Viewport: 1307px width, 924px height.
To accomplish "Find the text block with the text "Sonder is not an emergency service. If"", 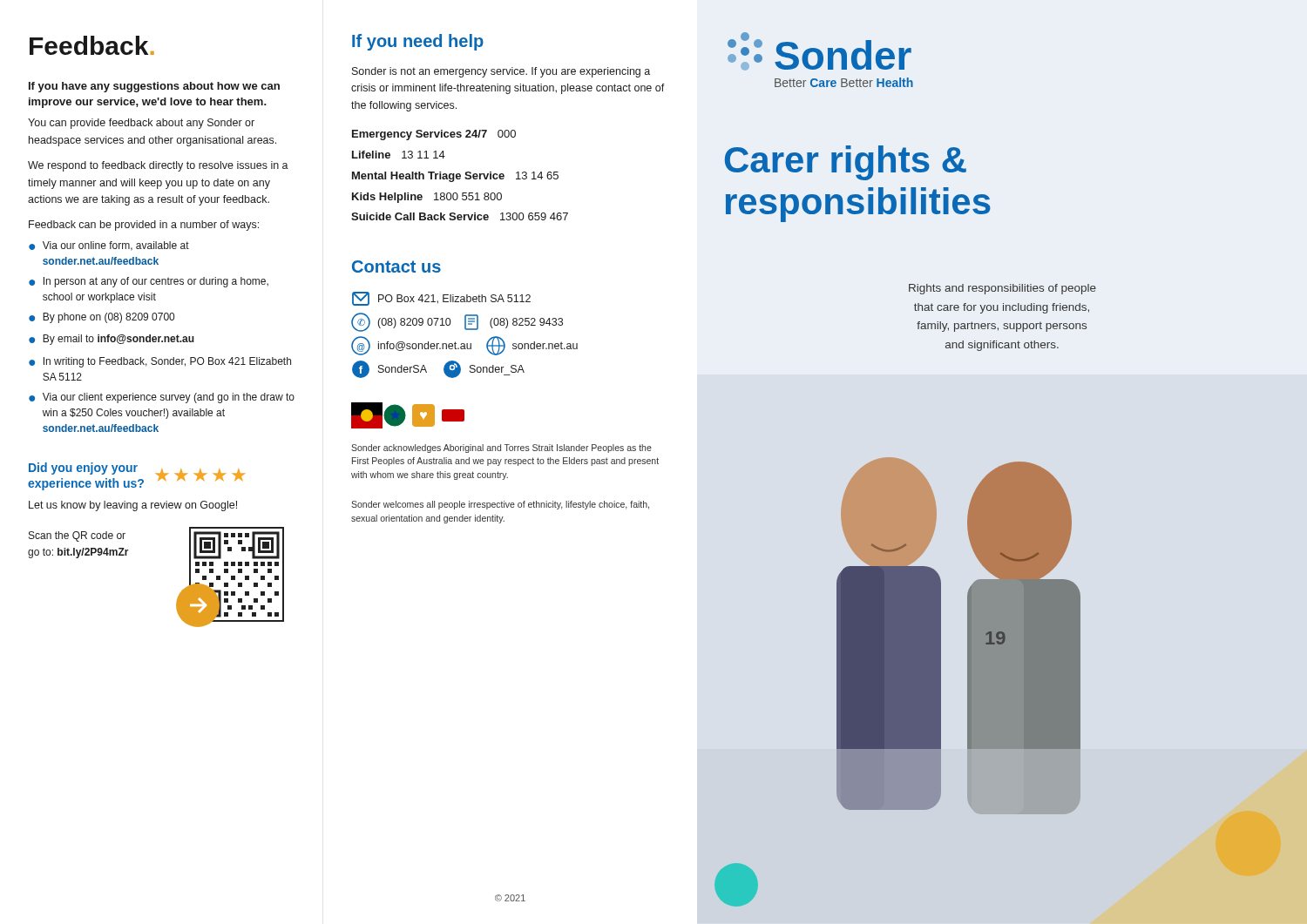I will 510,89.
